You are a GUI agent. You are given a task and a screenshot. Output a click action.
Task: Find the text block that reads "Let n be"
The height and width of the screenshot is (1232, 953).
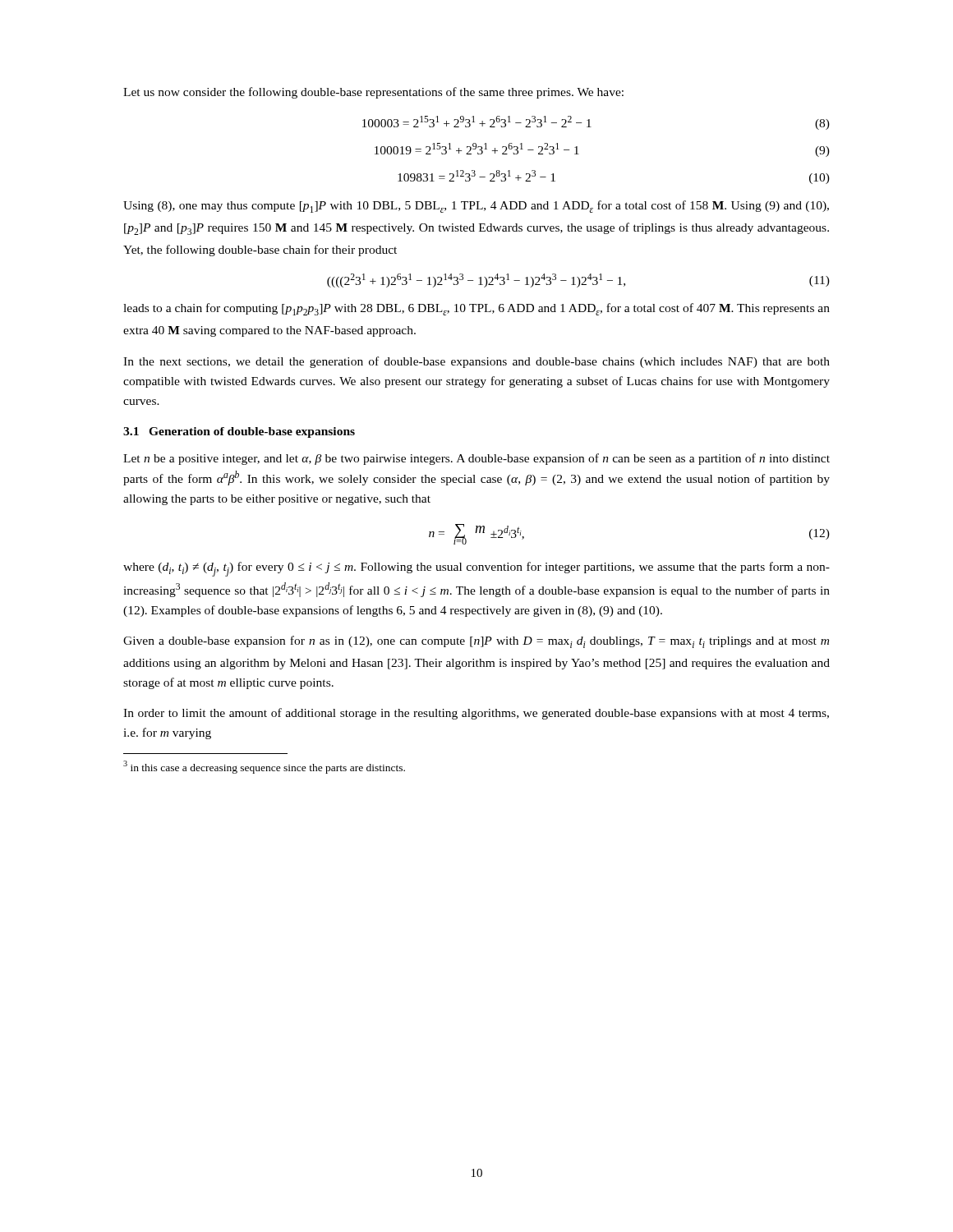(476, 478)
